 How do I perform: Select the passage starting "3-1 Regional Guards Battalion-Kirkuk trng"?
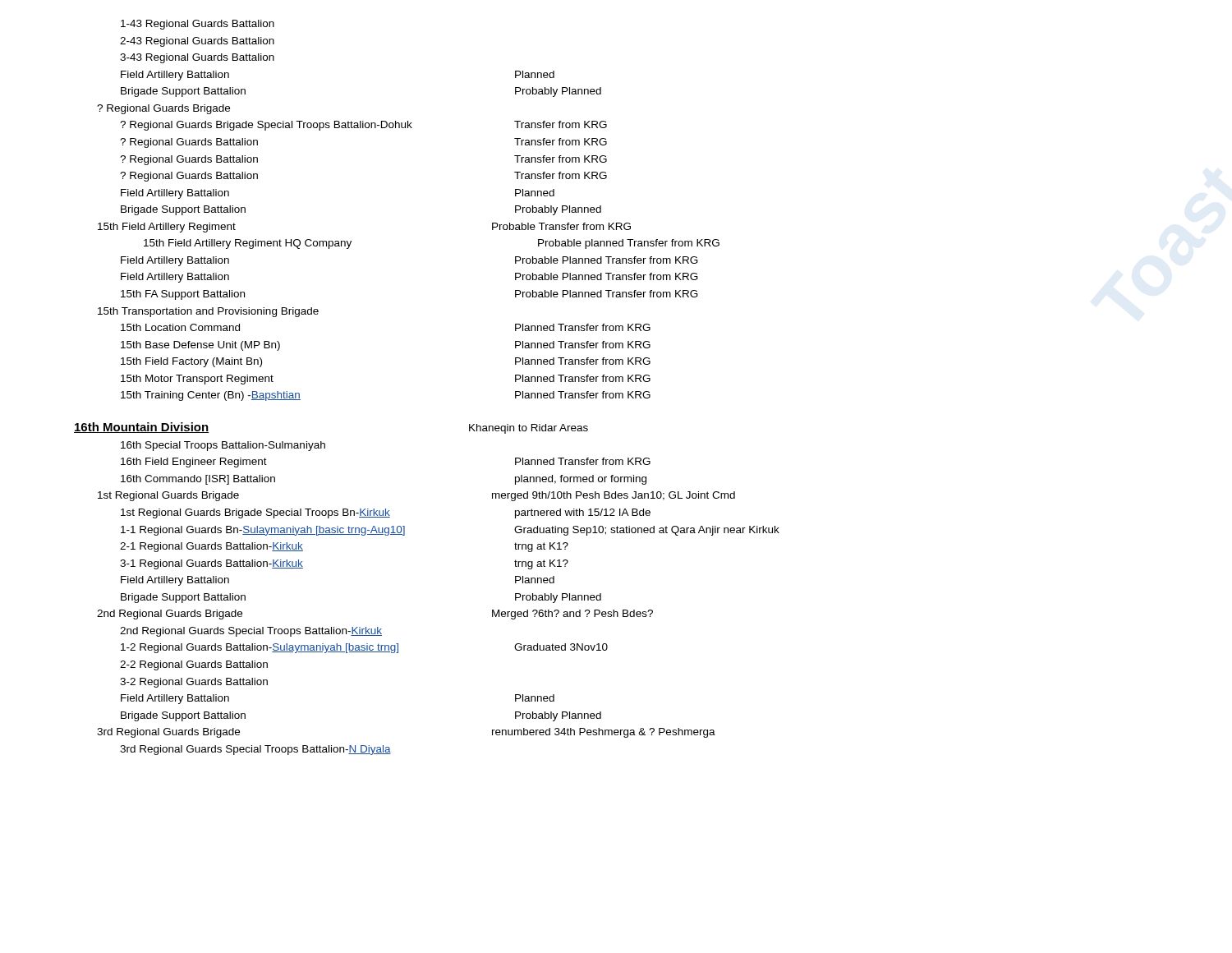(x=215, y=564)
